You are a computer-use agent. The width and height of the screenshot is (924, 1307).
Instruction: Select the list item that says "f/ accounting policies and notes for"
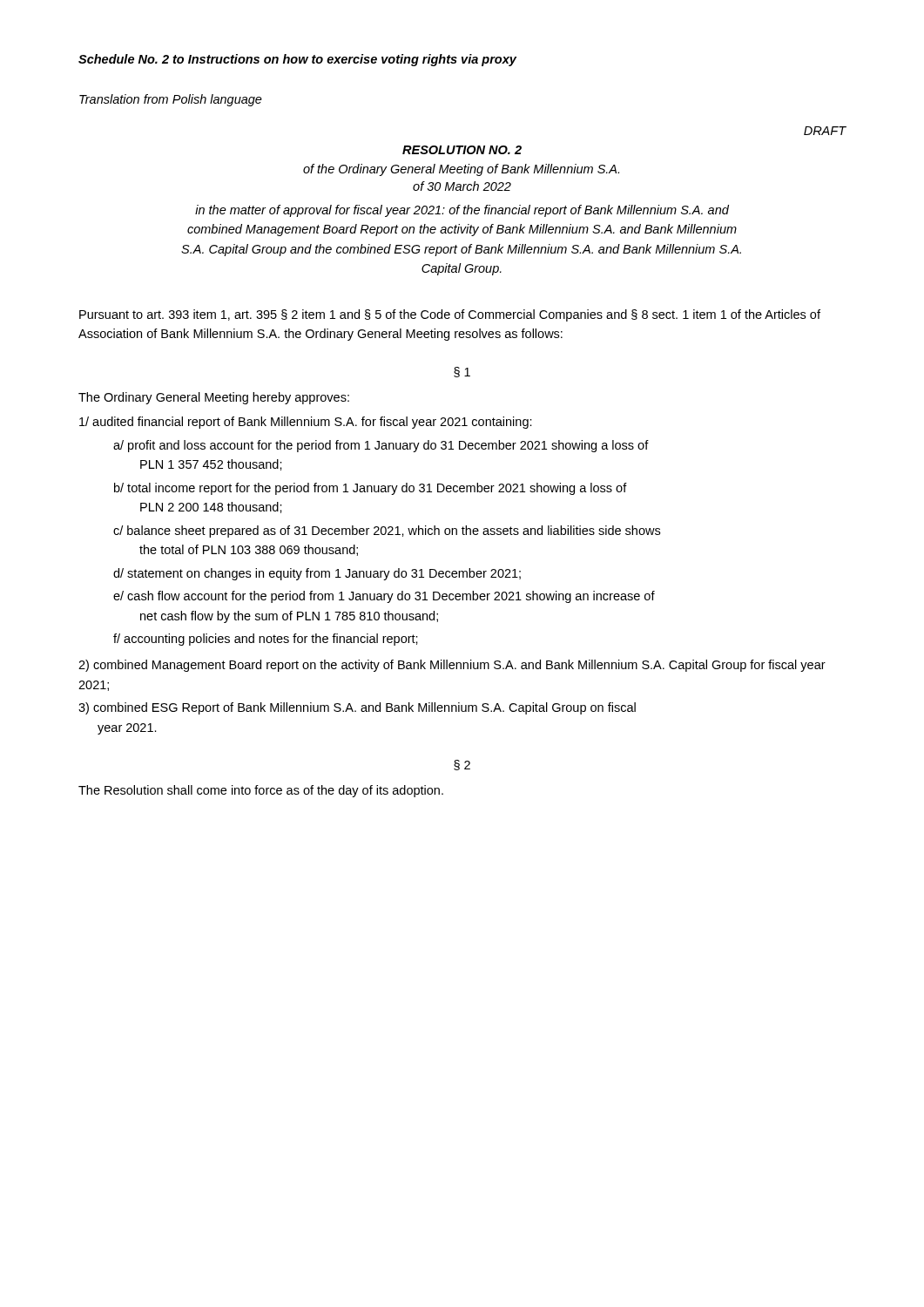(266, 639)
